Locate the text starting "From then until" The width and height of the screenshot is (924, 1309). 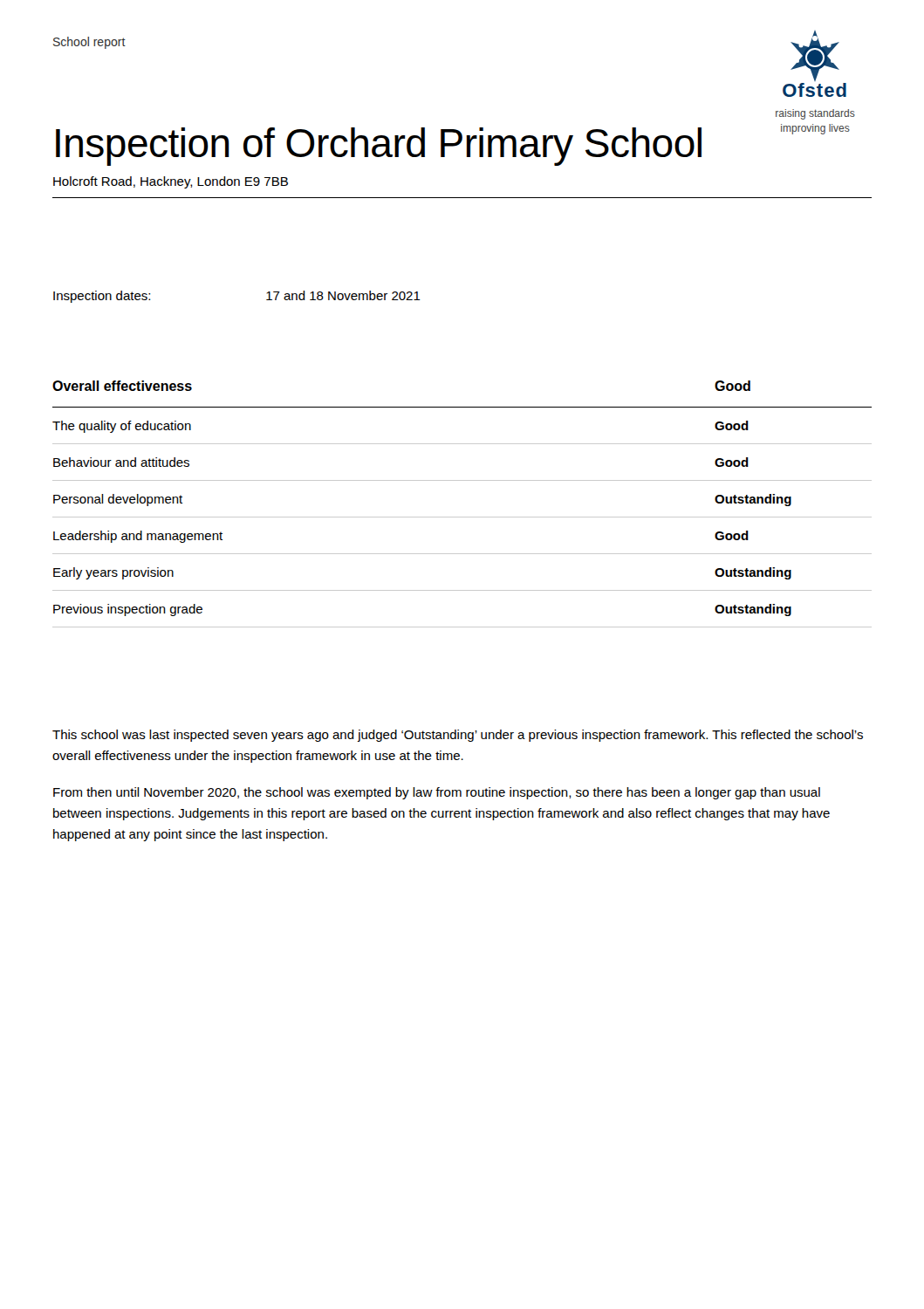tap(462, 813)
